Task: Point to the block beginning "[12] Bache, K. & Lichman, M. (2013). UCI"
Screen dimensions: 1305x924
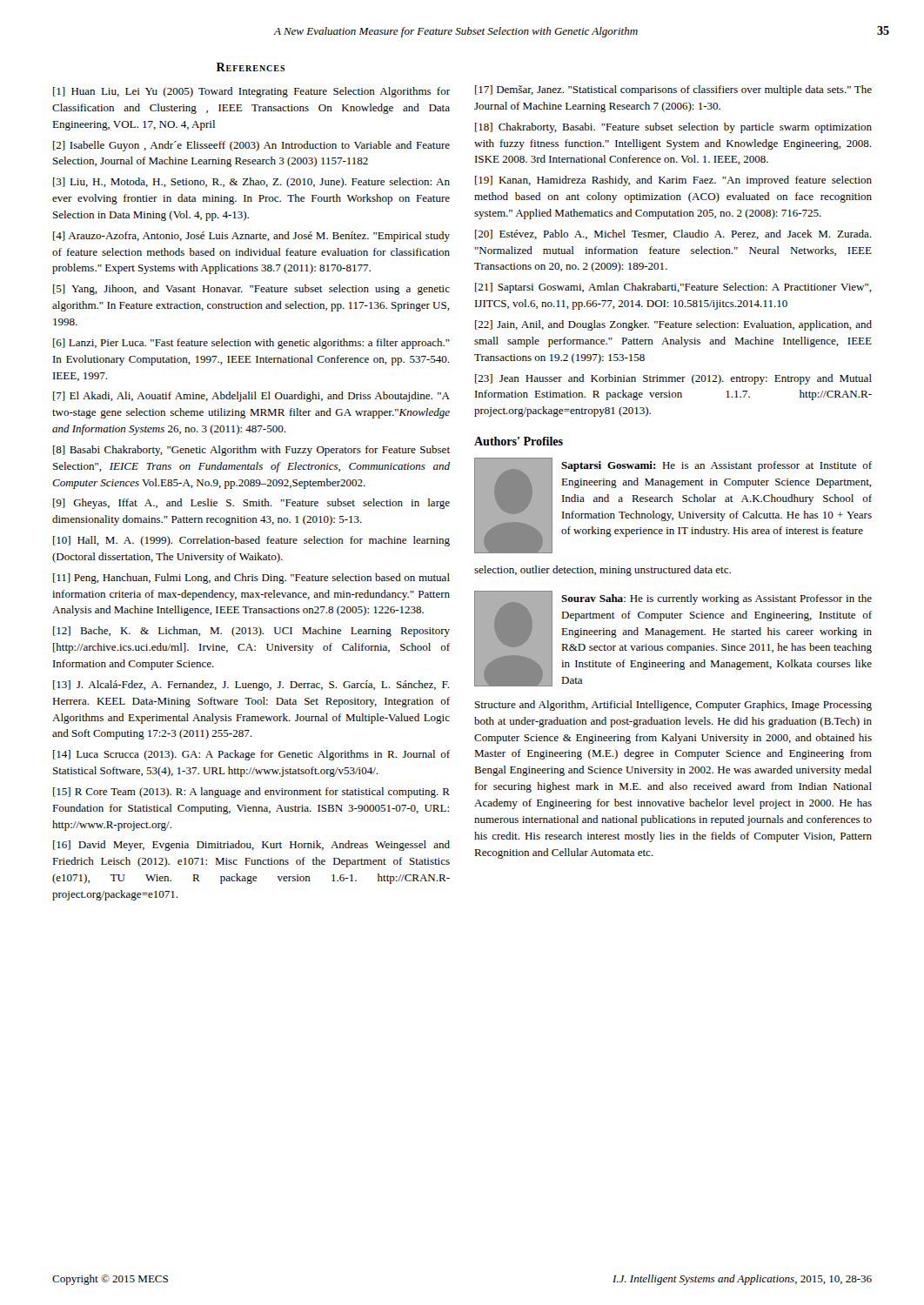Action: point(251,647)
